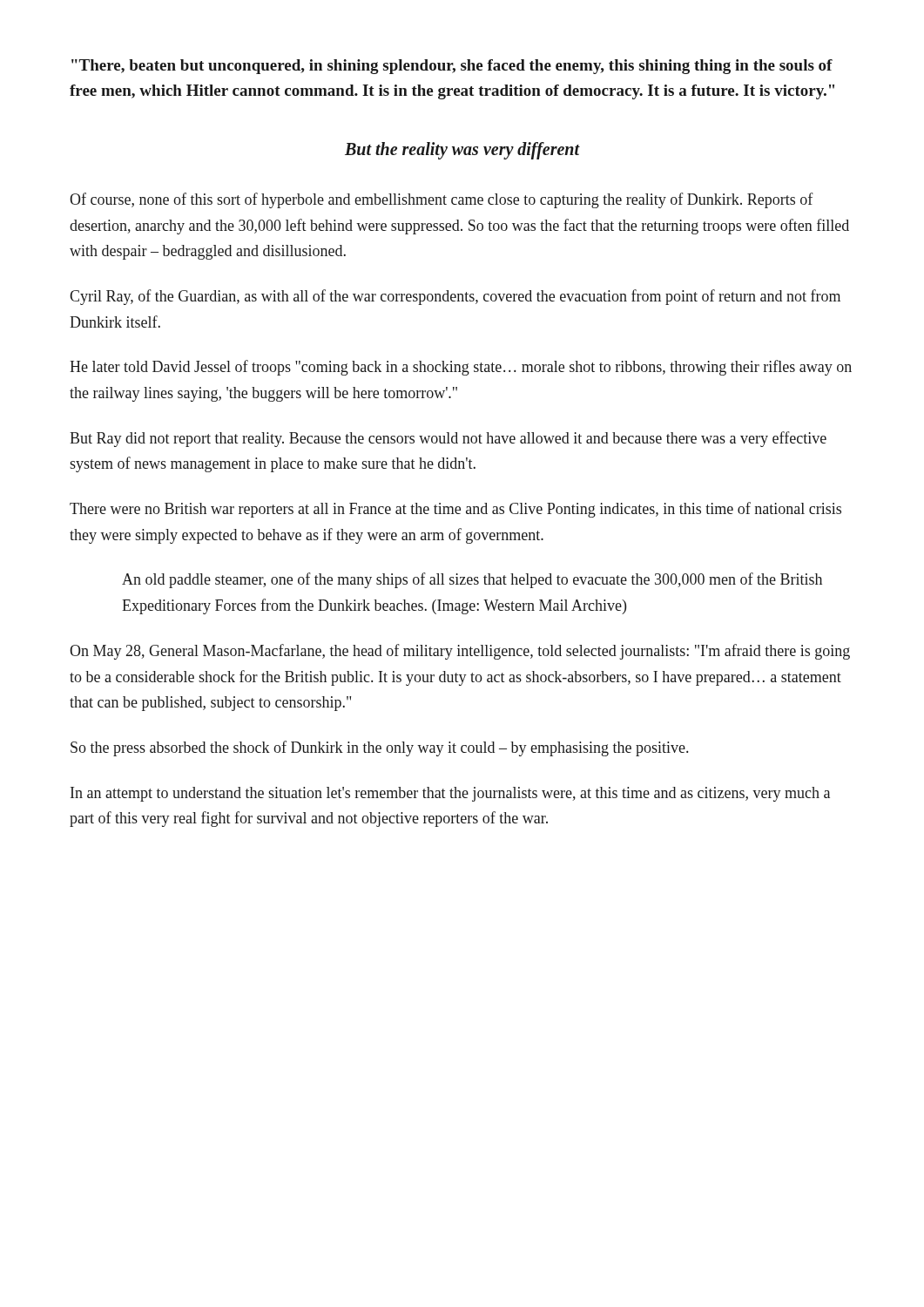Locate the region starting "On May 28, General Mason-Macfarlane,"
924x1307 pixels.
point(460,677)
